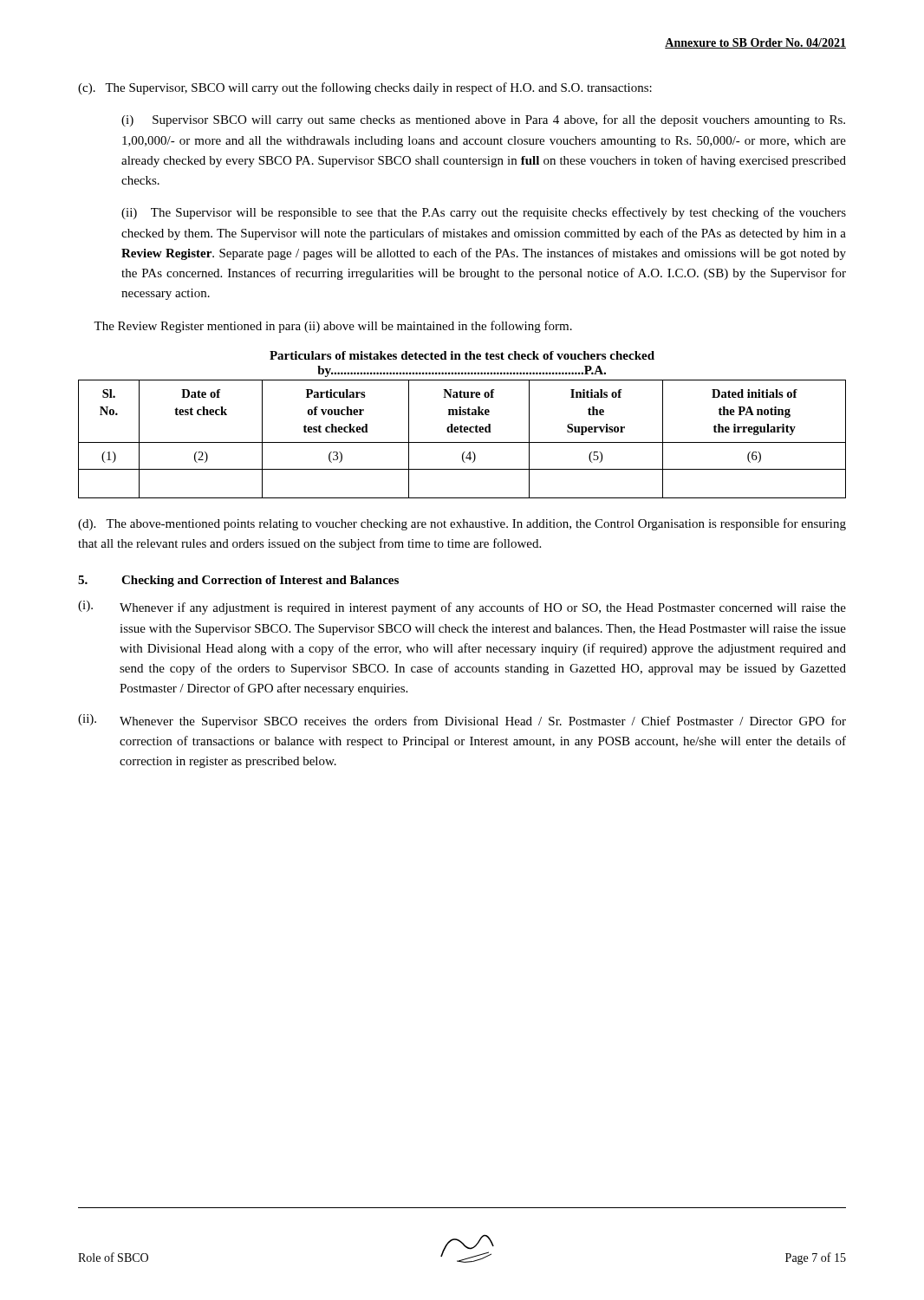
Task: Select the block starting "(ii). Whenever the Supervisor SBCO receives the orders"
Action: click(x=462, y=741)
